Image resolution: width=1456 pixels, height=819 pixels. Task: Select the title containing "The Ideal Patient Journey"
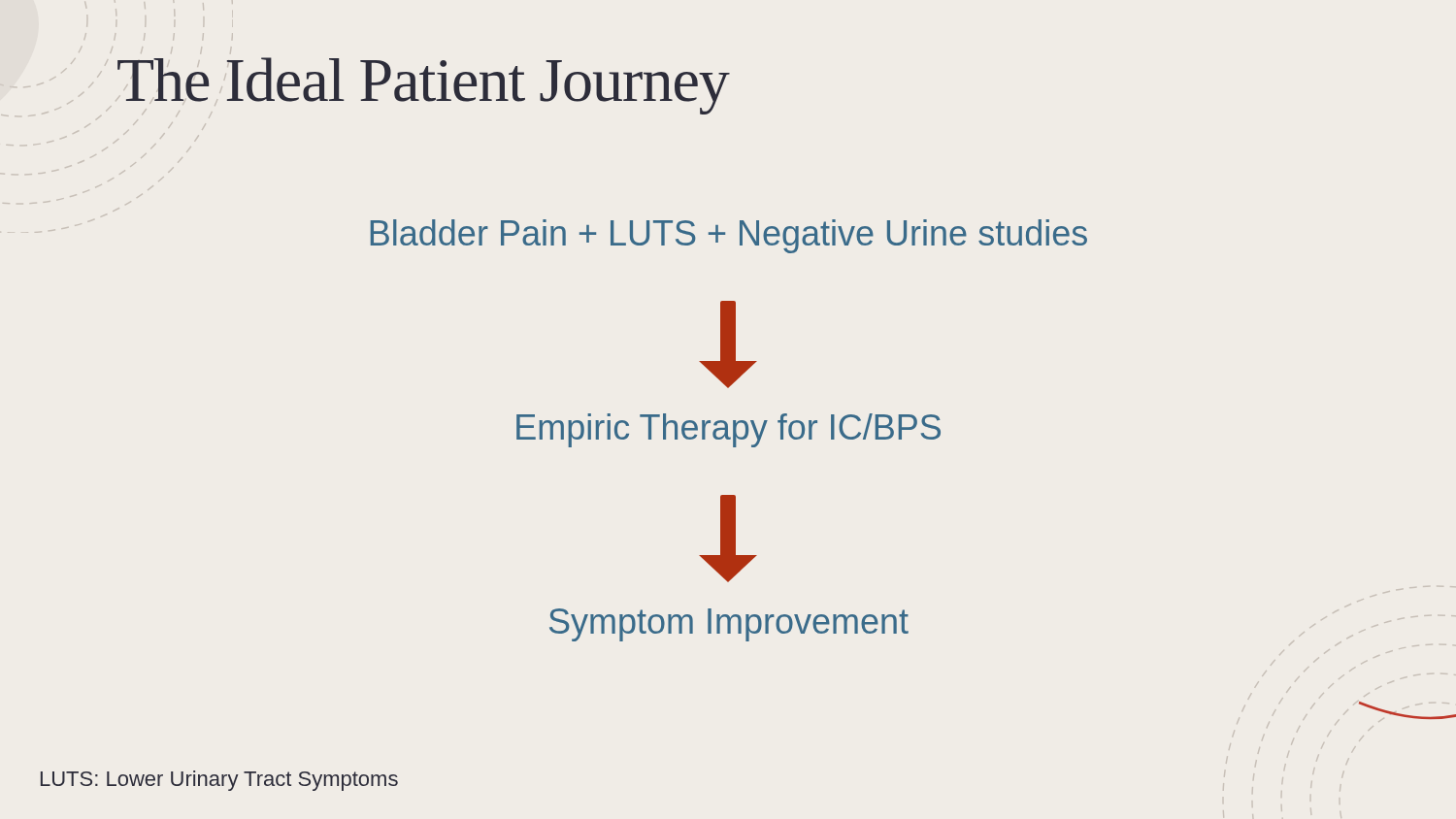point(423,81)
